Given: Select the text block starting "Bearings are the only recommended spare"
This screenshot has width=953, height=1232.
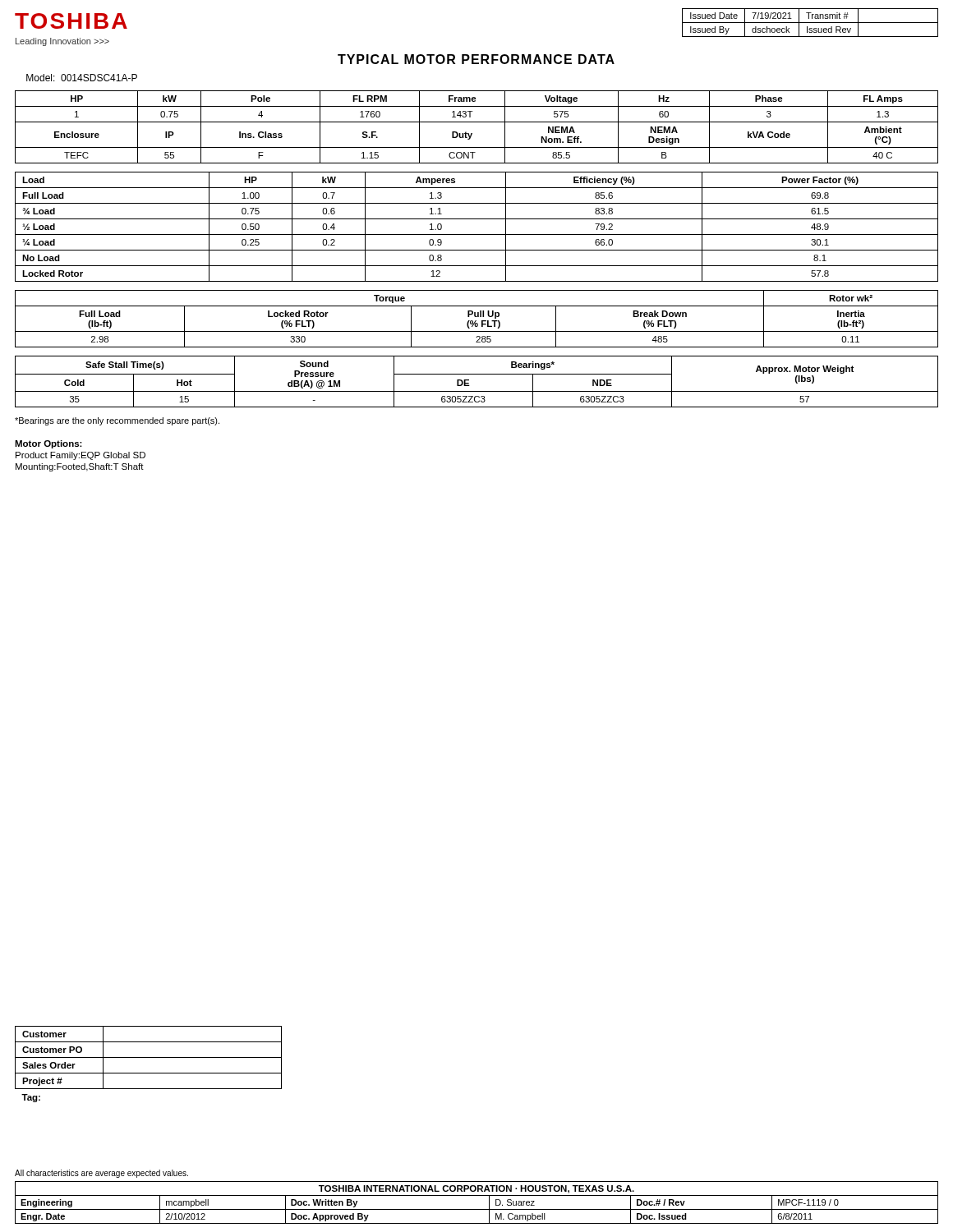Looking at the screenshot, I should 118,420.
